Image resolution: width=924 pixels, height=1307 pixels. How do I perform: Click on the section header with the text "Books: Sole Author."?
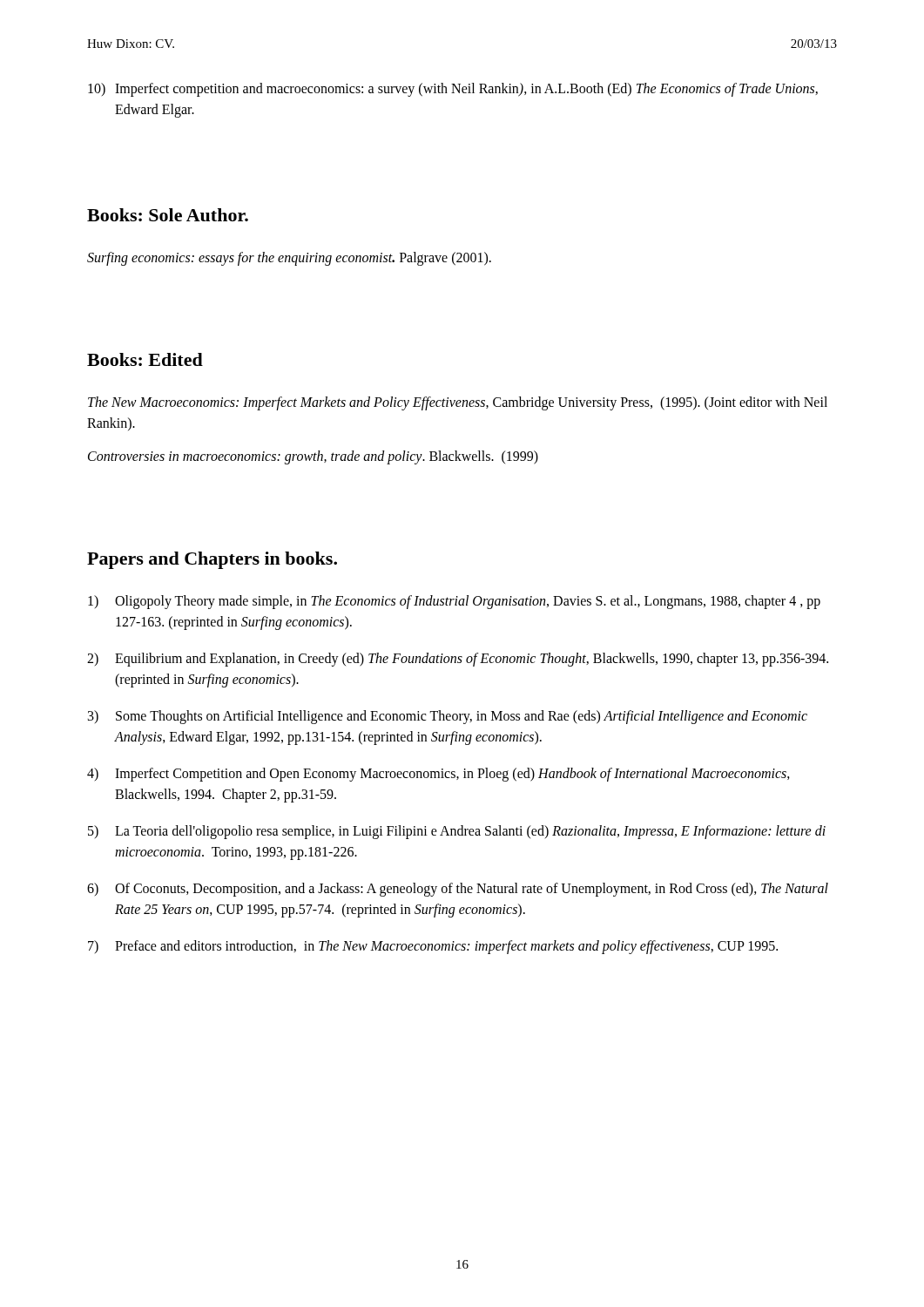pos(168,215)
